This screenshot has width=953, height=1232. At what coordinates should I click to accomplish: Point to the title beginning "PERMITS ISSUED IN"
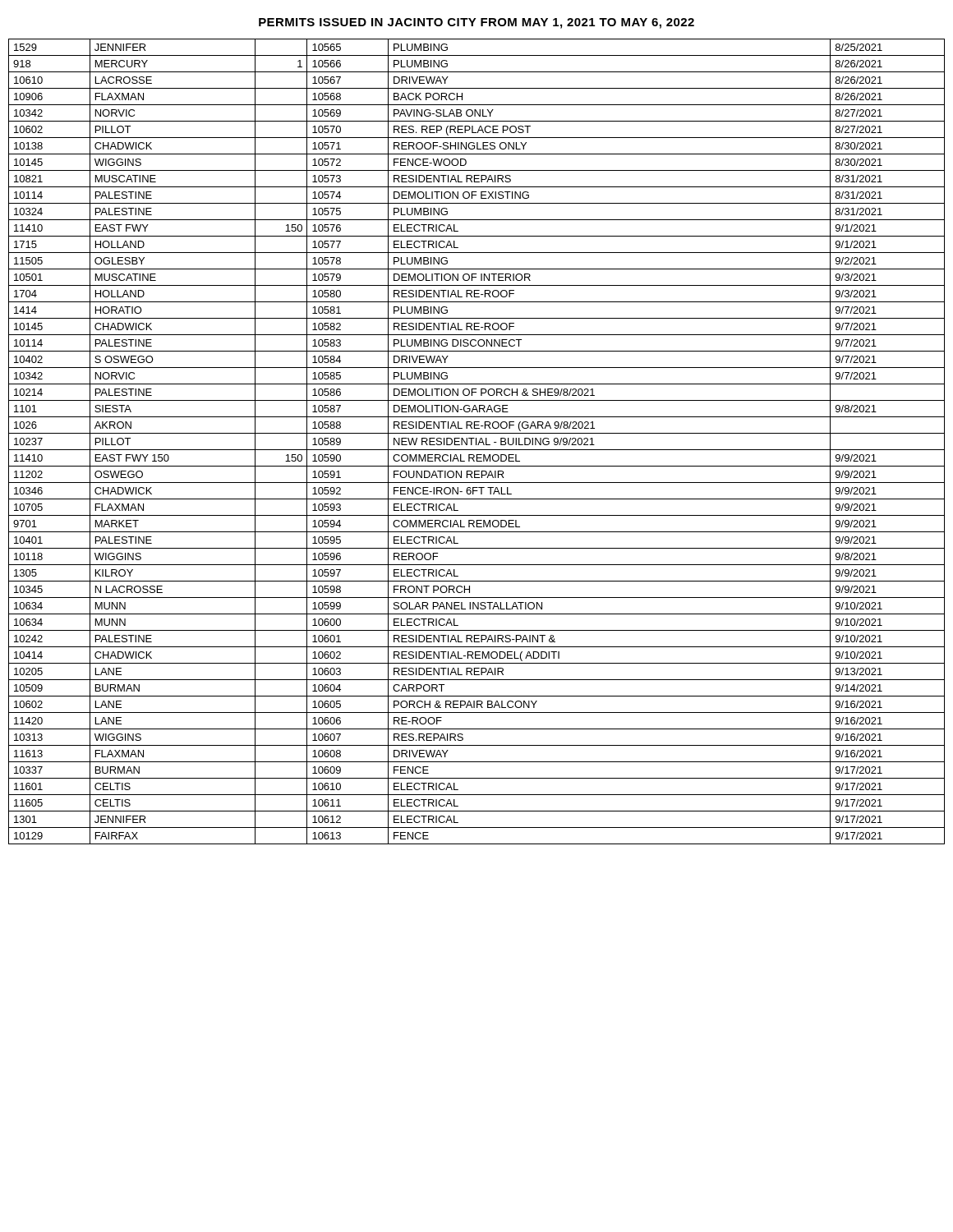click(476, 22)
